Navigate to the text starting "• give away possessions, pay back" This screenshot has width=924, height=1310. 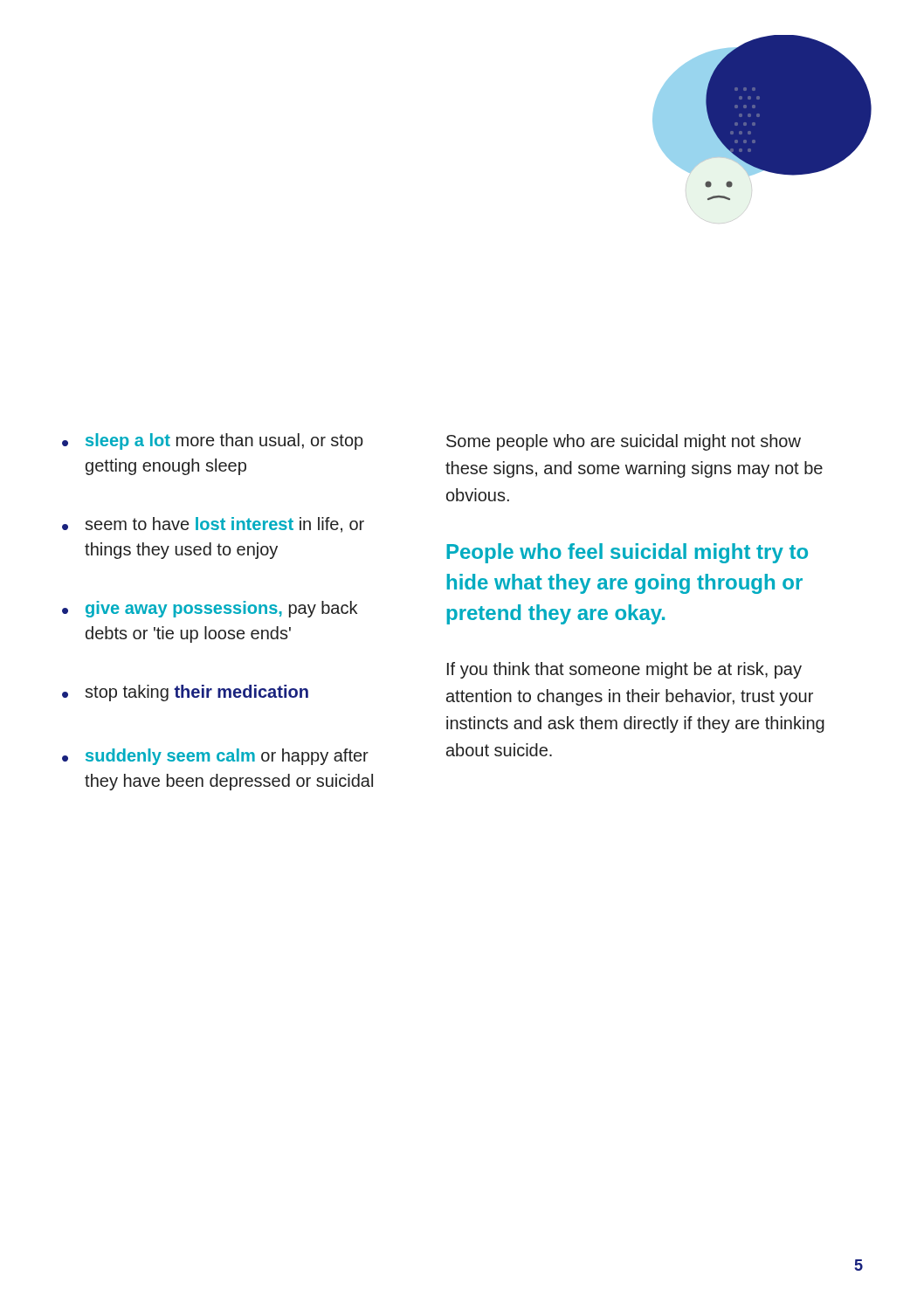[231, 621]
